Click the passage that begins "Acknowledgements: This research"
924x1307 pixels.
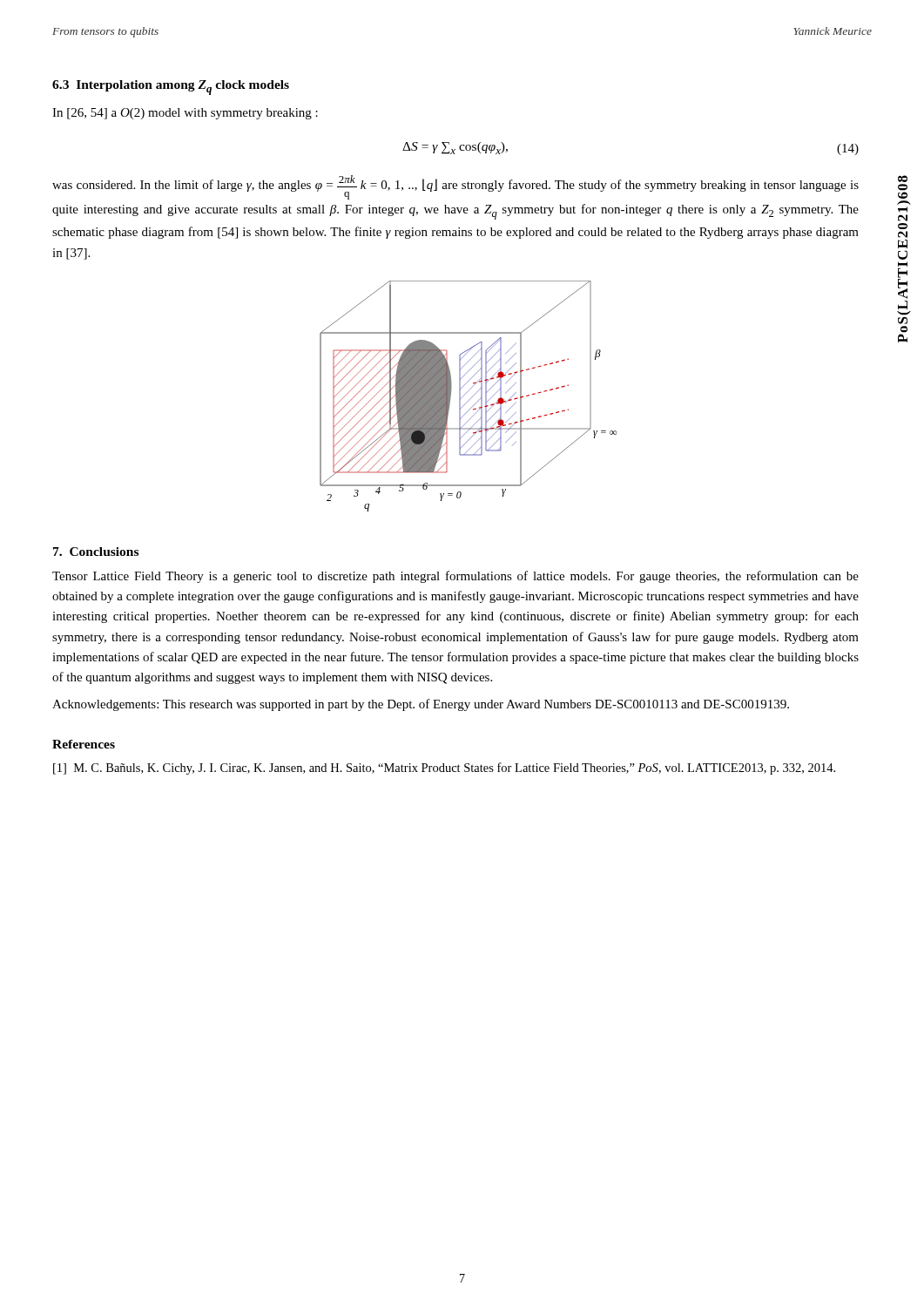pyautogui.click(x=421, y=704)
